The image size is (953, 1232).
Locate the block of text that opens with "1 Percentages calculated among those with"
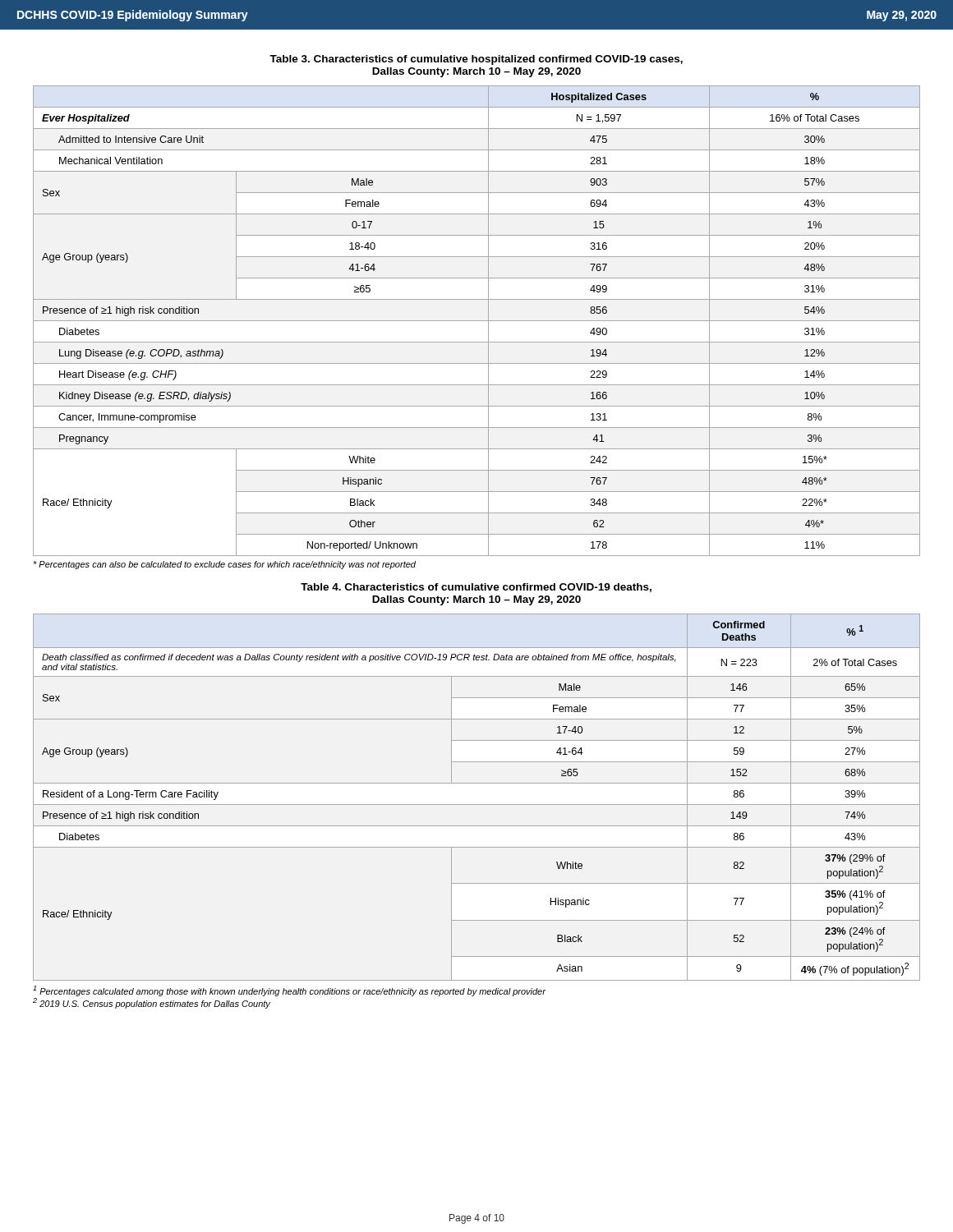coord(289,996)
